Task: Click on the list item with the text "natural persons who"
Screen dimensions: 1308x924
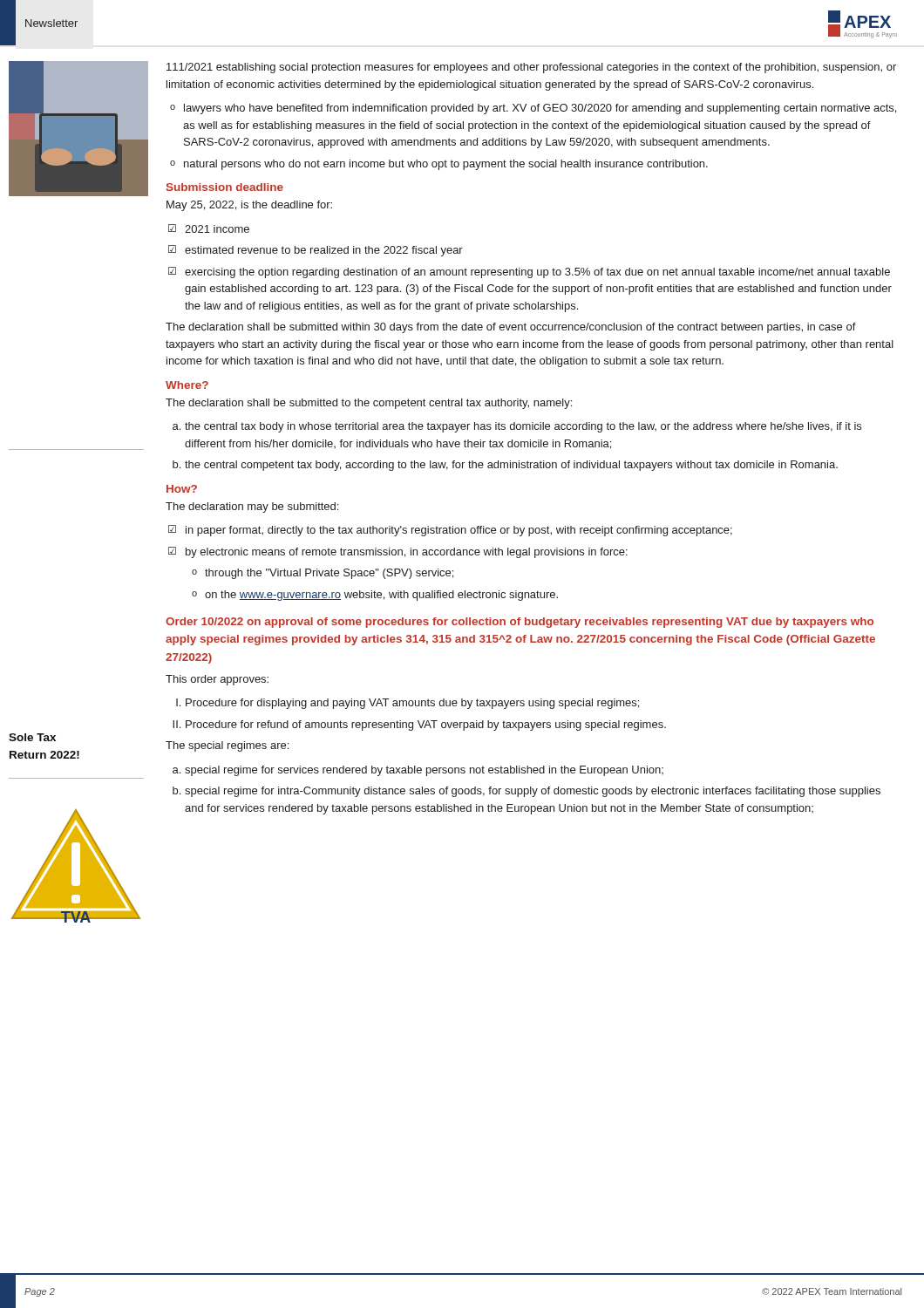Action: (x=446, y=163)
